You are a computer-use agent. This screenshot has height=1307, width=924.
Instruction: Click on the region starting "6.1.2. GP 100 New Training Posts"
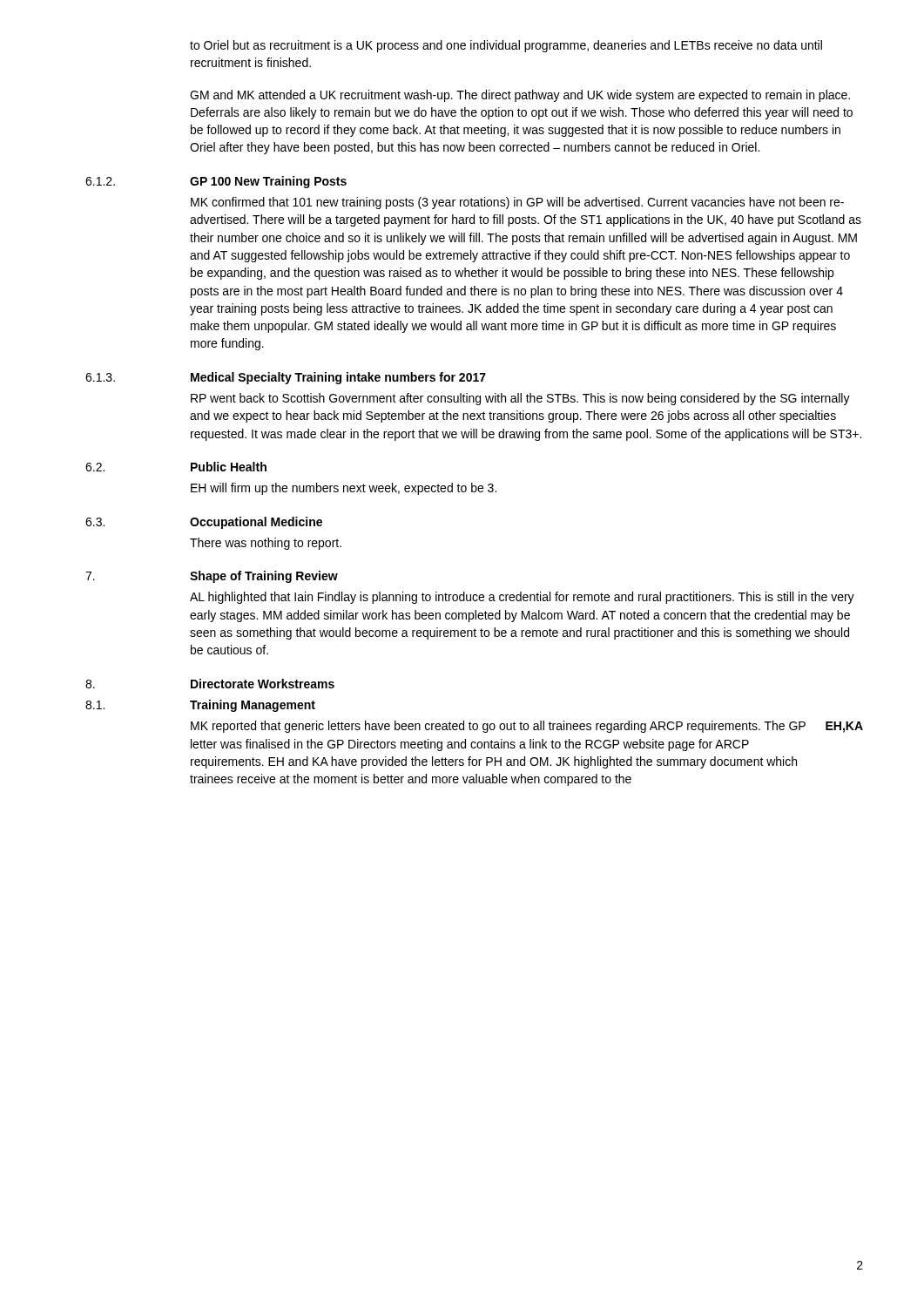click(x=216, y=182)
